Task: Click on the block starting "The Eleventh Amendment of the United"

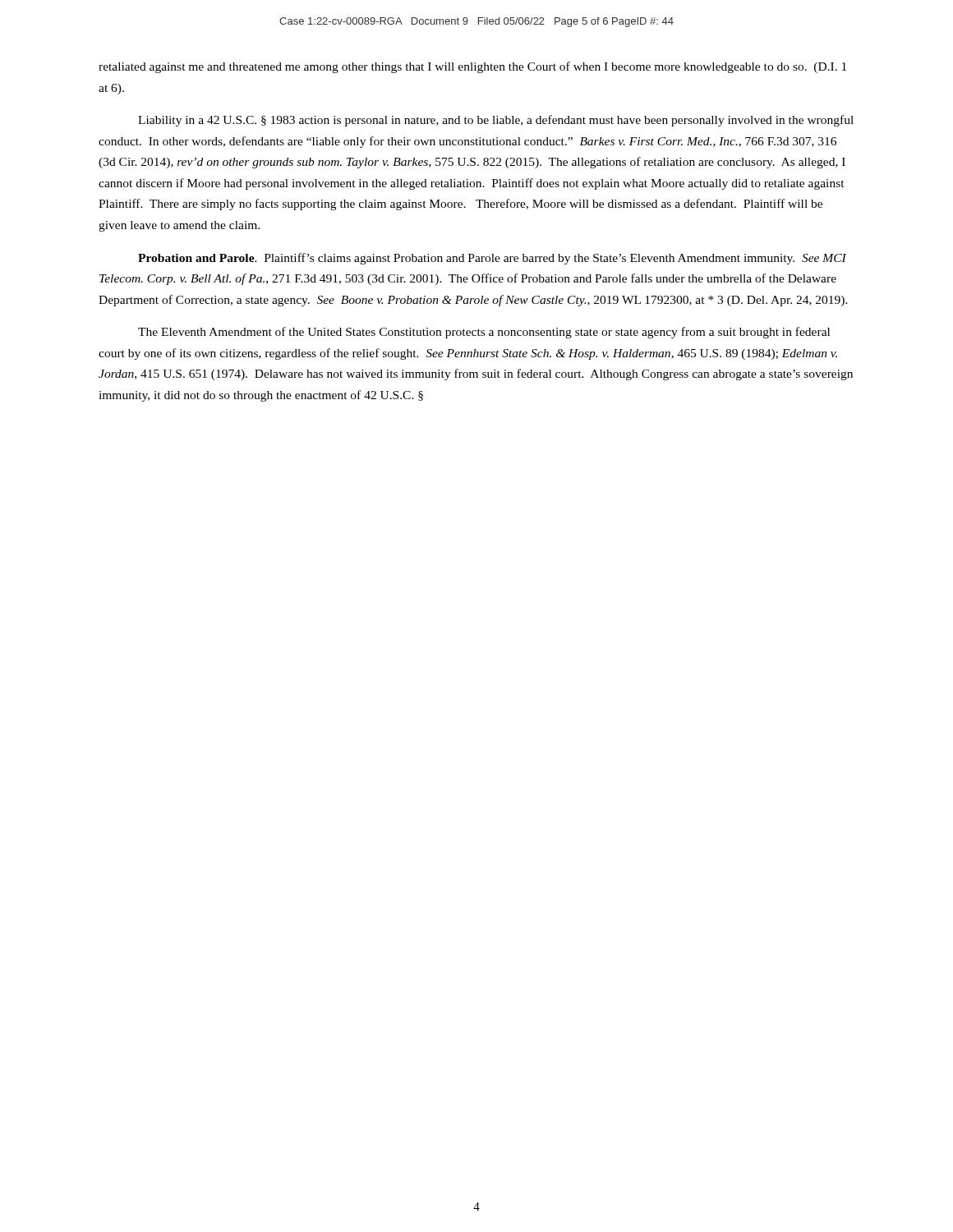Action: [x=476, y=363]
